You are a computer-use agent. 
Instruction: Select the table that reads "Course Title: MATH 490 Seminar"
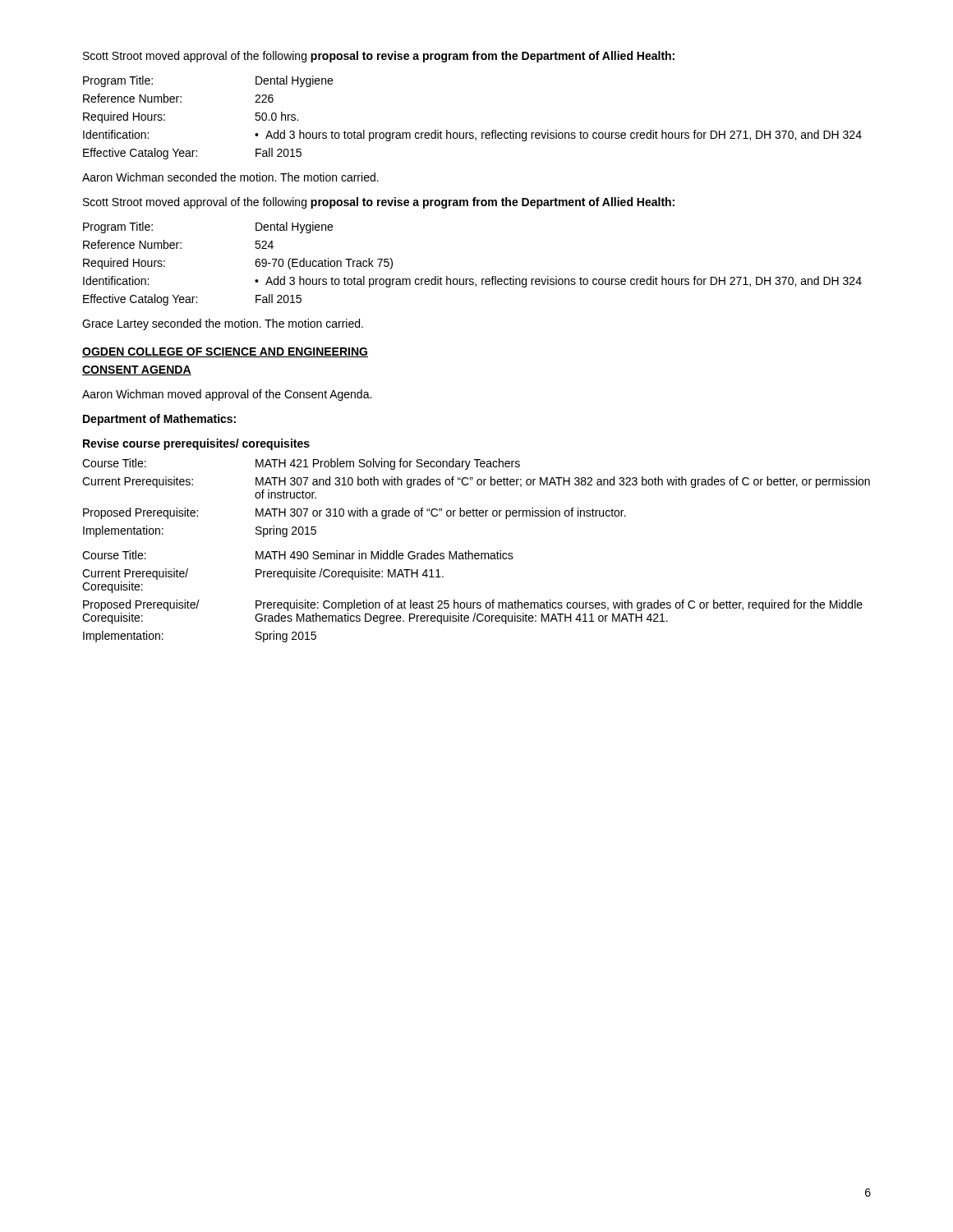(476, 595)
